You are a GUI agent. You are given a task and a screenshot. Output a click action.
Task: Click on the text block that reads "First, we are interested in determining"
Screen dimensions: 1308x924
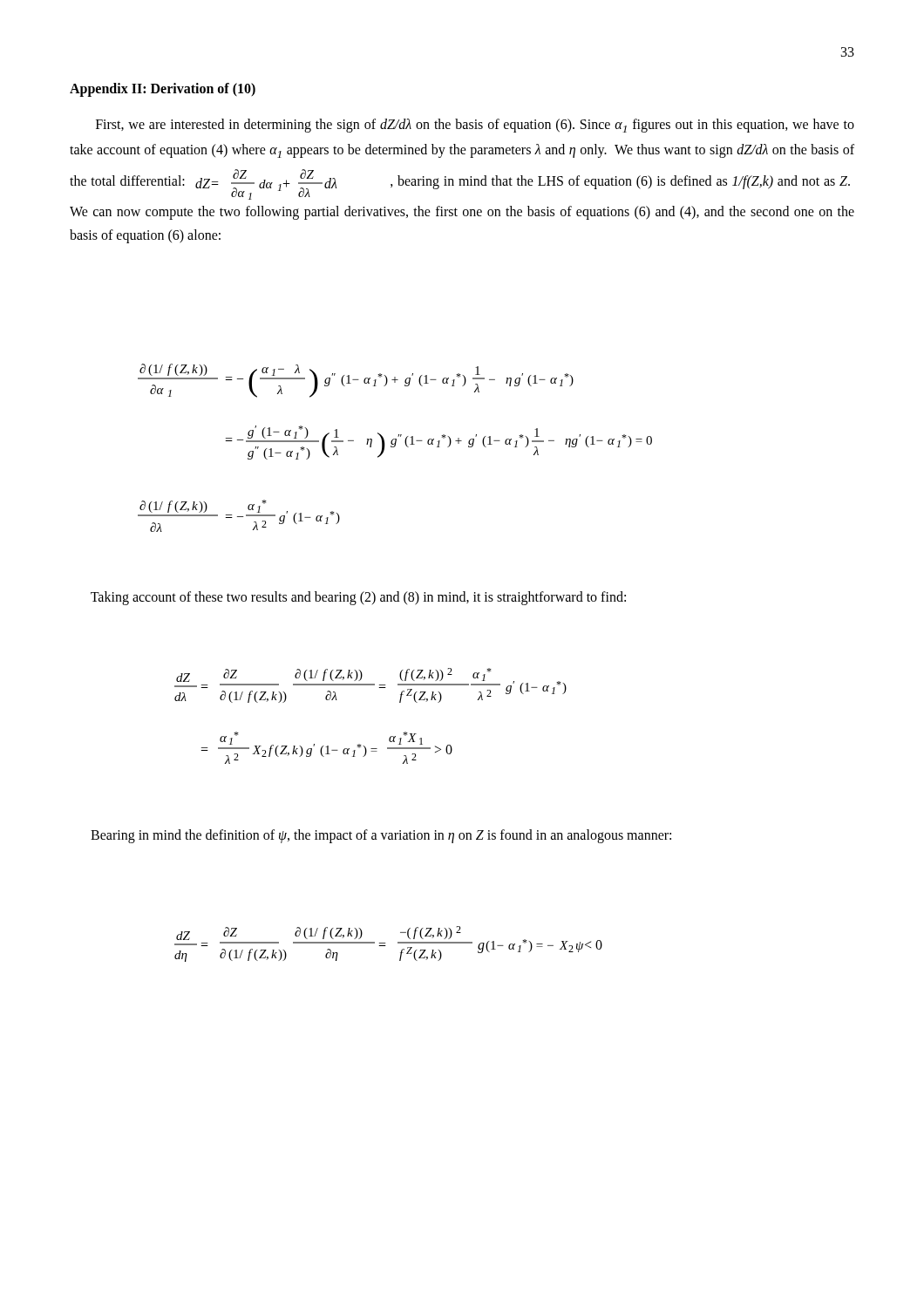(x=462, y=180)
